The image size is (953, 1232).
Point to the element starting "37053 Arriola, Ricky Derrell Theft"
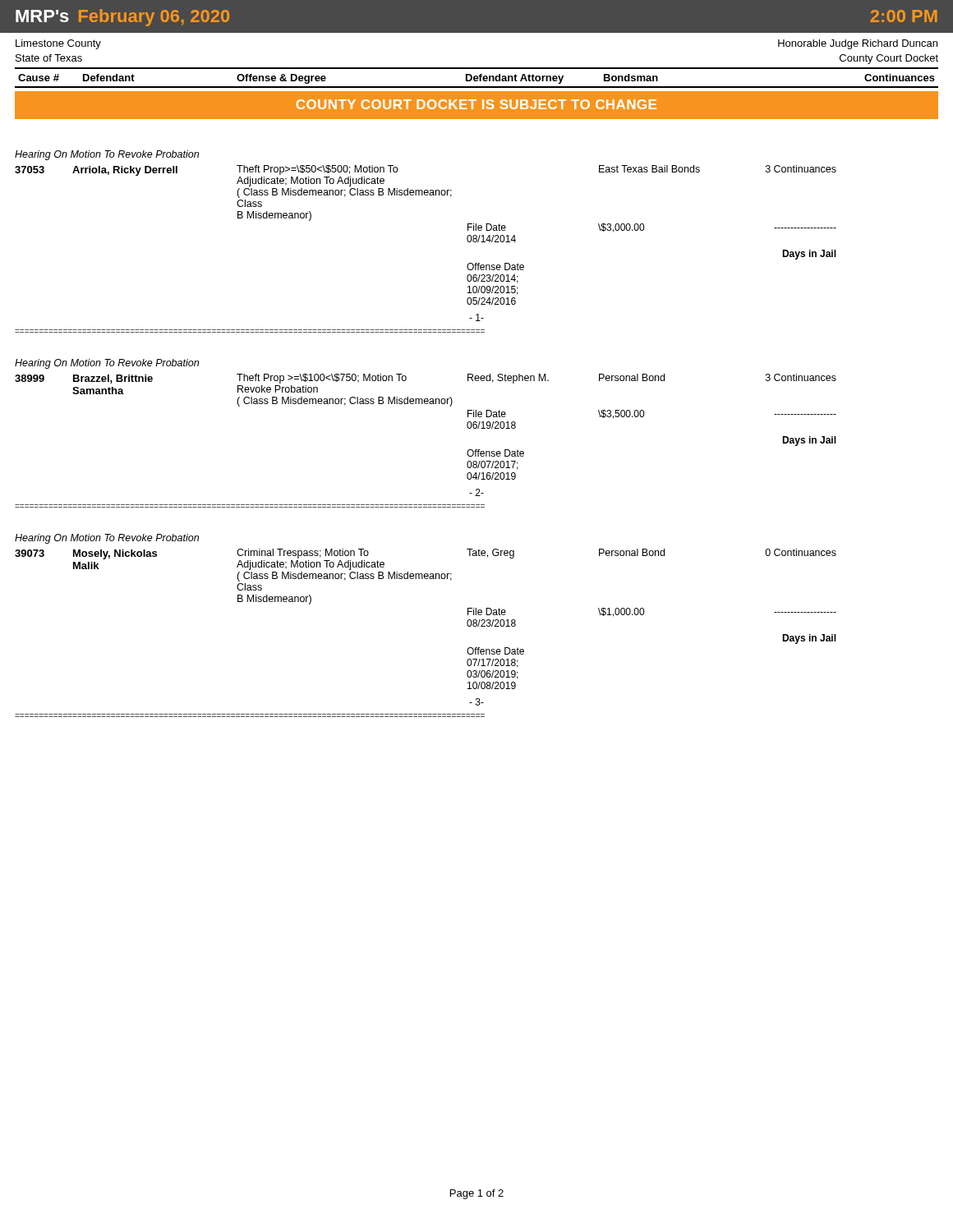476,235
